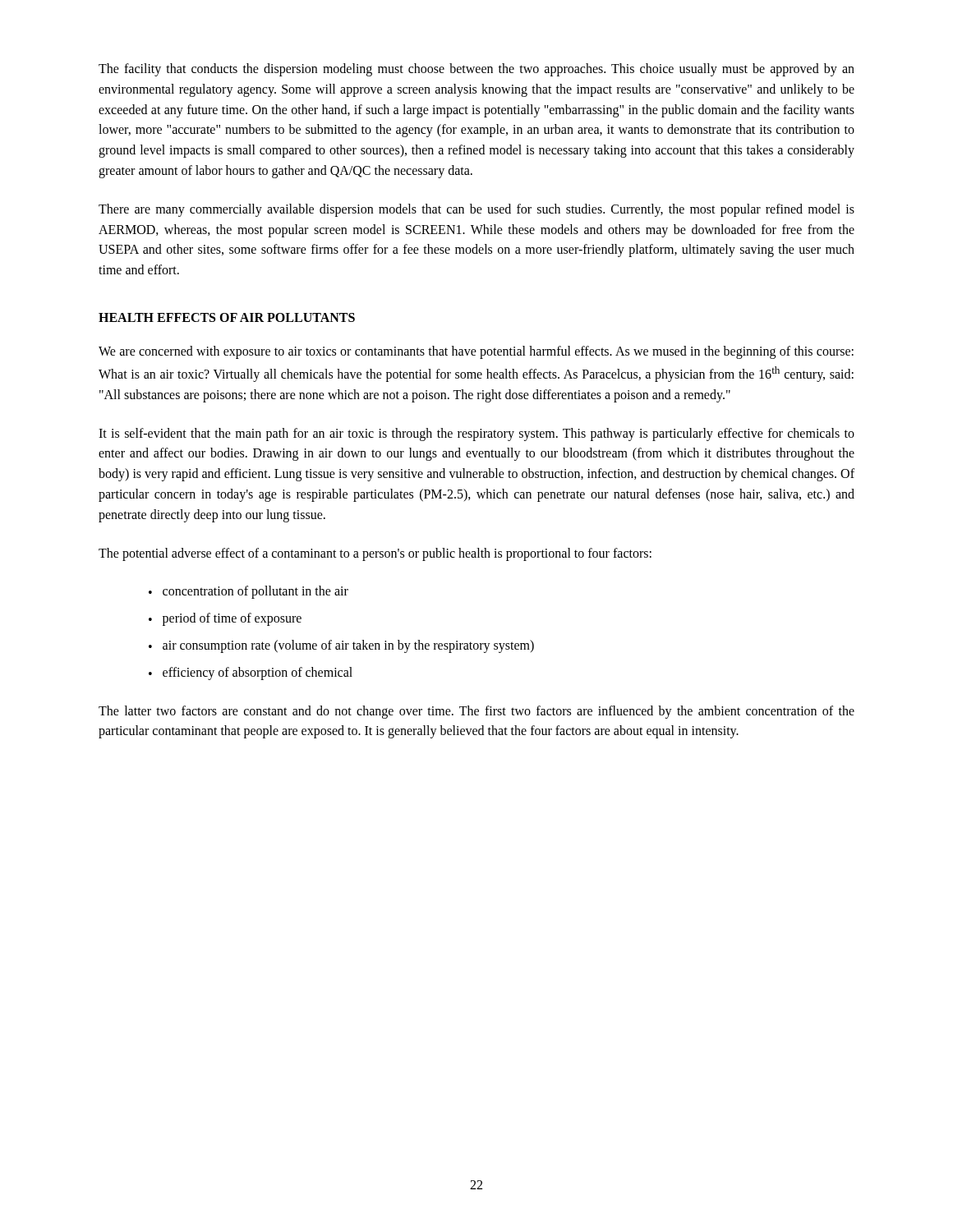
Task: Click on the passage starting "The facility that conducts the"
Action: pyautogui.click(x=476, y=120)
